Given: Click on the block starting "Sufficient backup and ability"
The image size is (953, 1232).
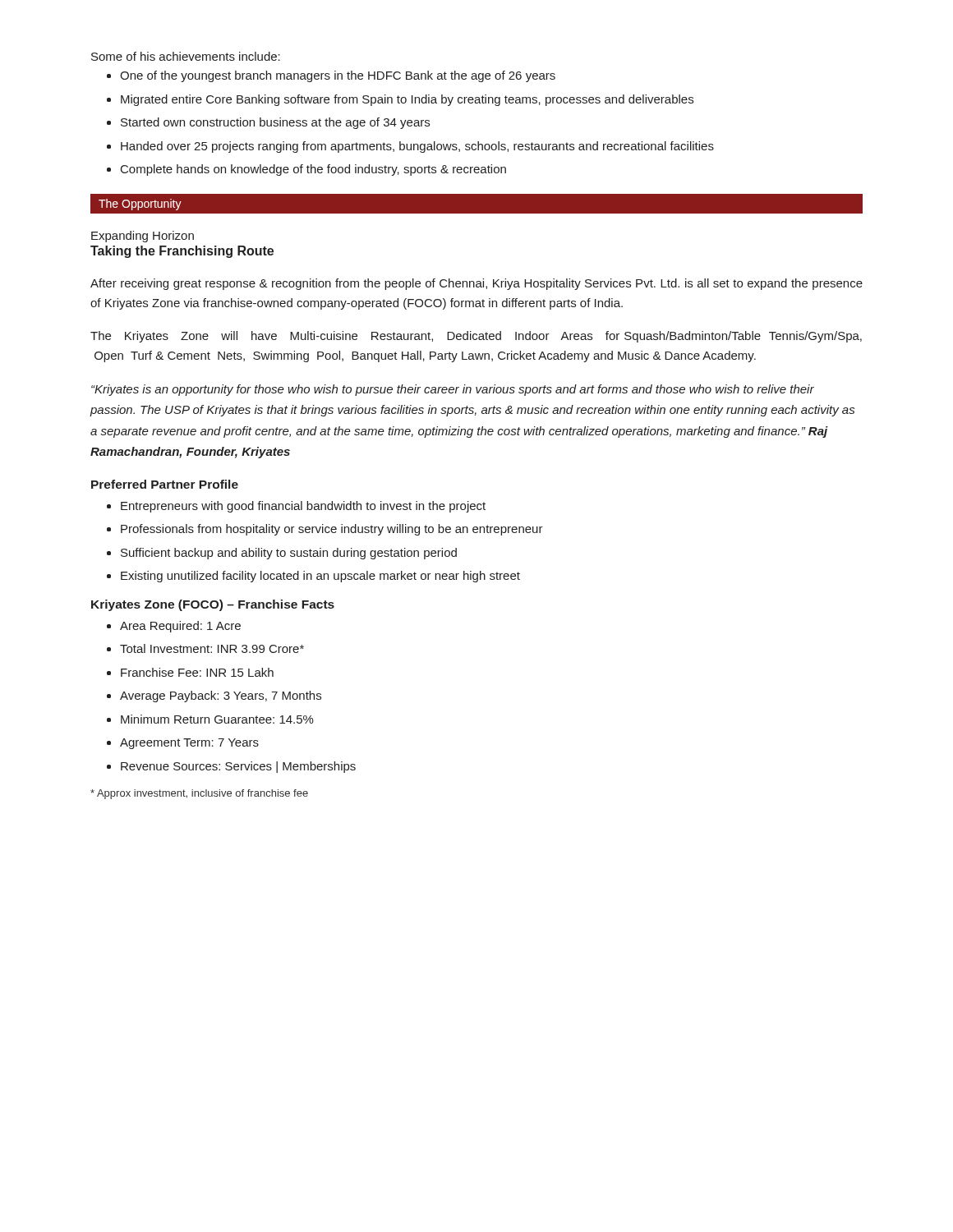Looking at the screenshot, I should click(x=289, y=554).
